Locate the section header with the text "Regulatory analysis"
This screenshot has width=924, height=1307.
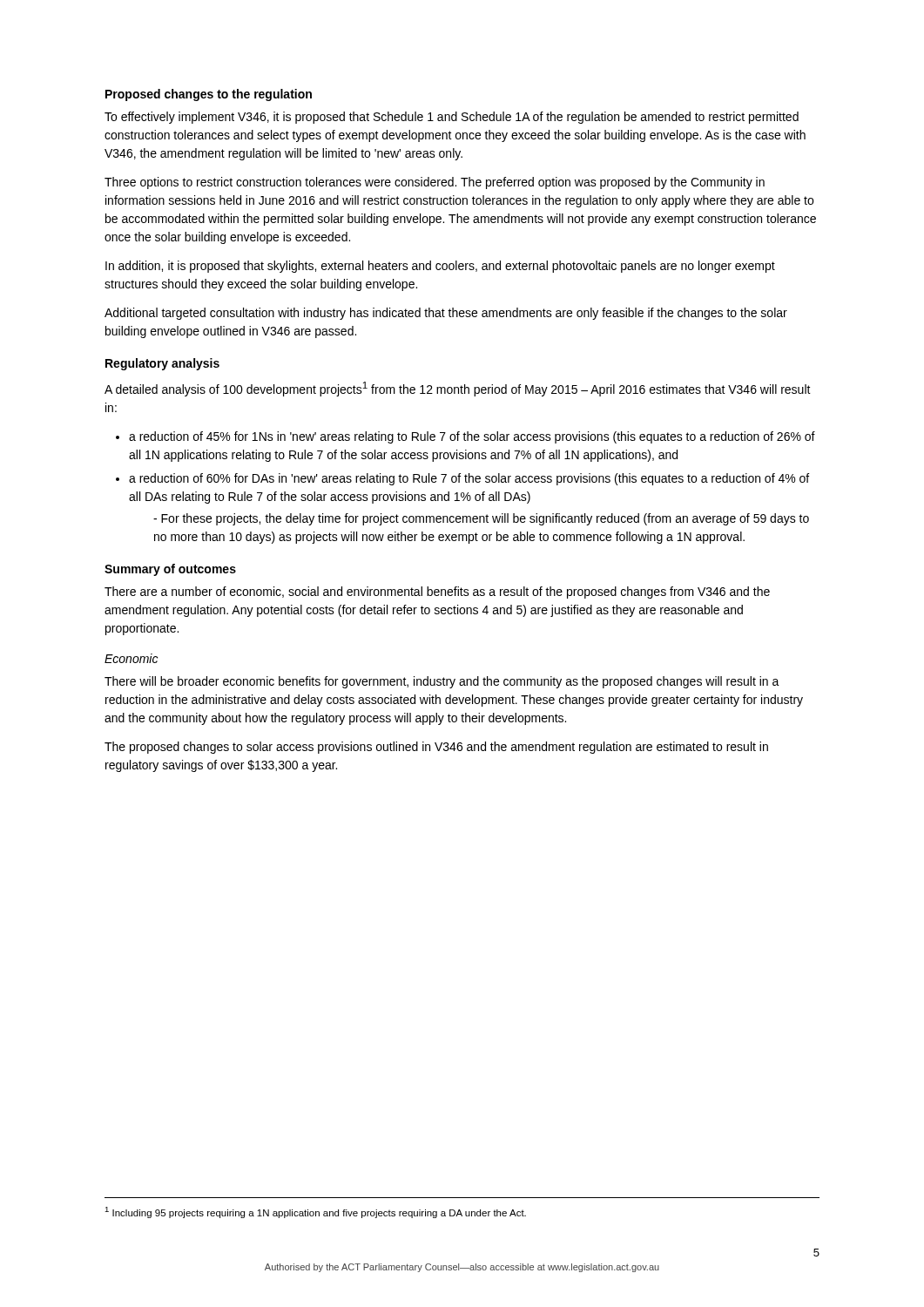tap(162, 363)
